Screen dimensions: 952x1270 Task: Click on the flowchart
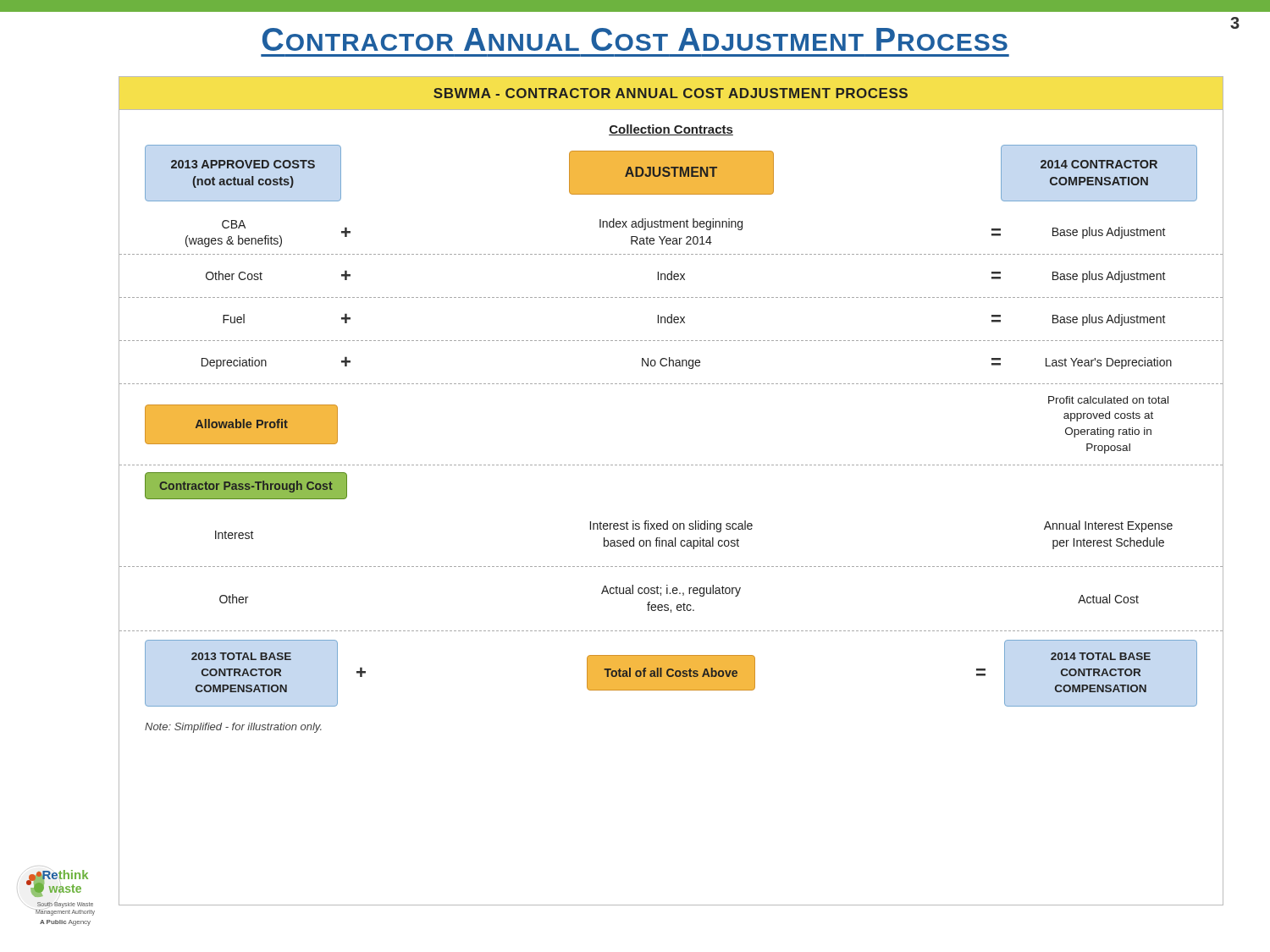[x=671, y=491]
